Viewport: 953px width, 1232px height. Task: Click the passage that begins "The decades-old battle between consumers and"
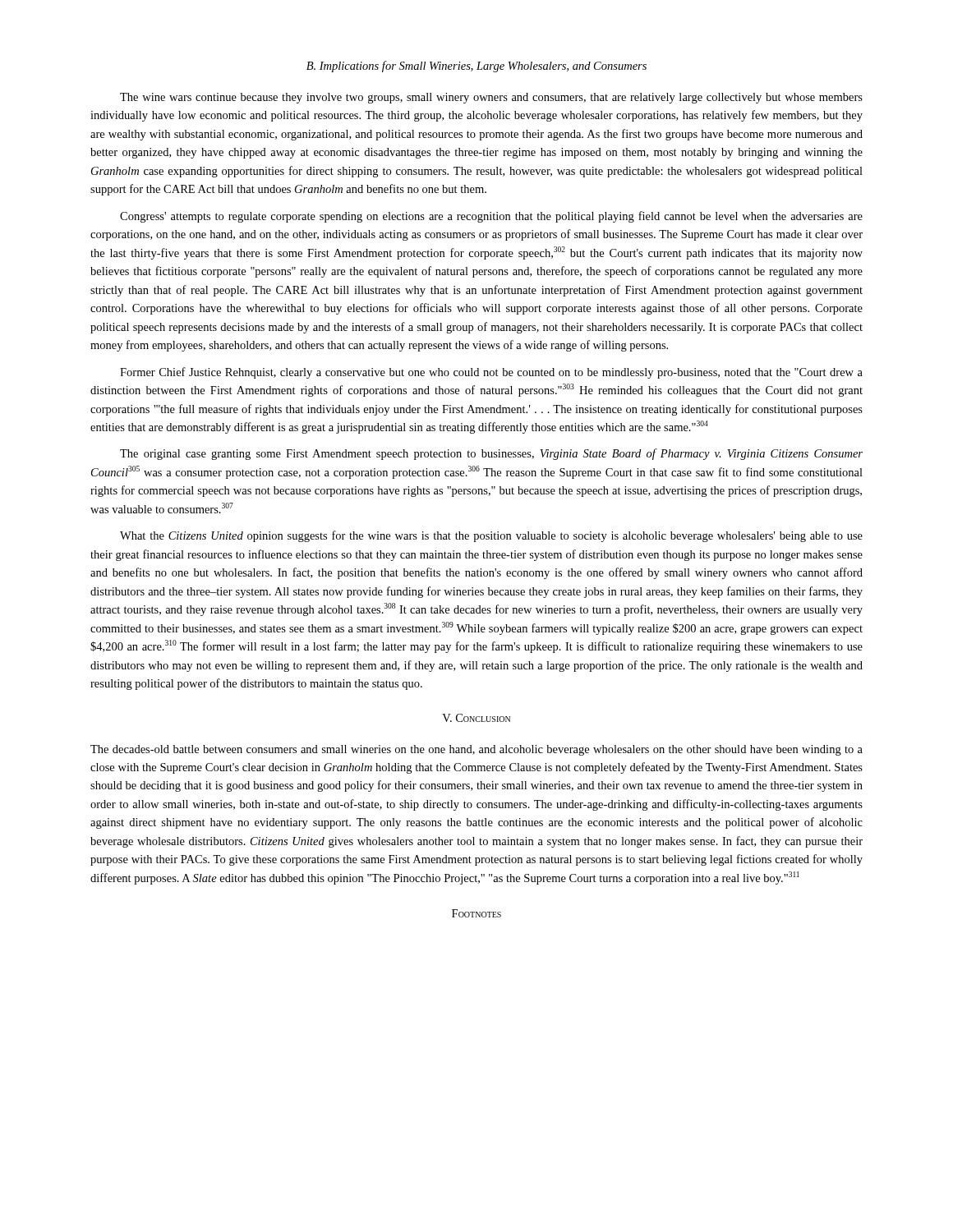(476, 813)
